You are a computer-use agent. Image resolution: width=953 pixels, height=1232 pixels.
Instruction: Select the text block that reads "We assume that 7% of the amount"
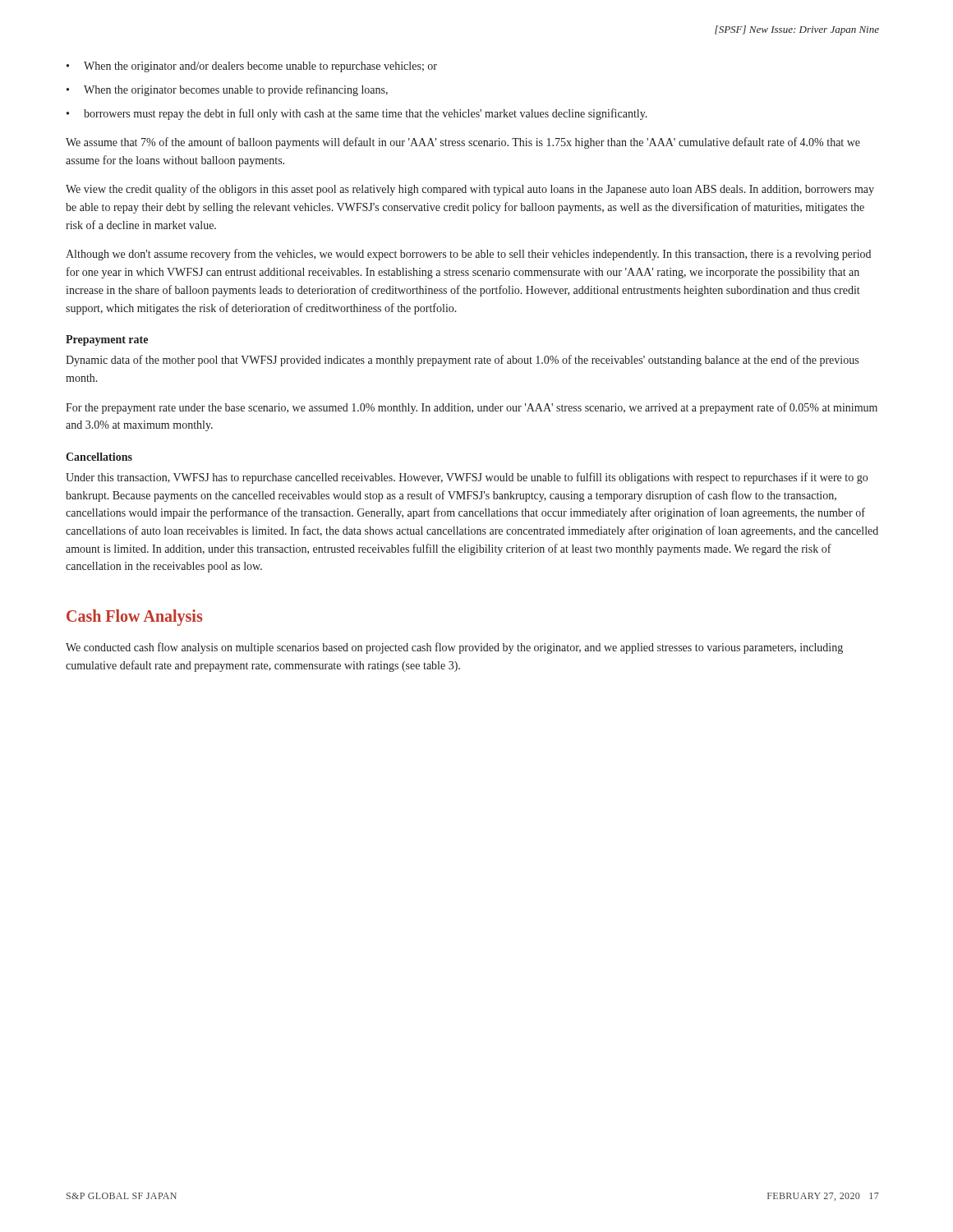(x=463, y=151)
